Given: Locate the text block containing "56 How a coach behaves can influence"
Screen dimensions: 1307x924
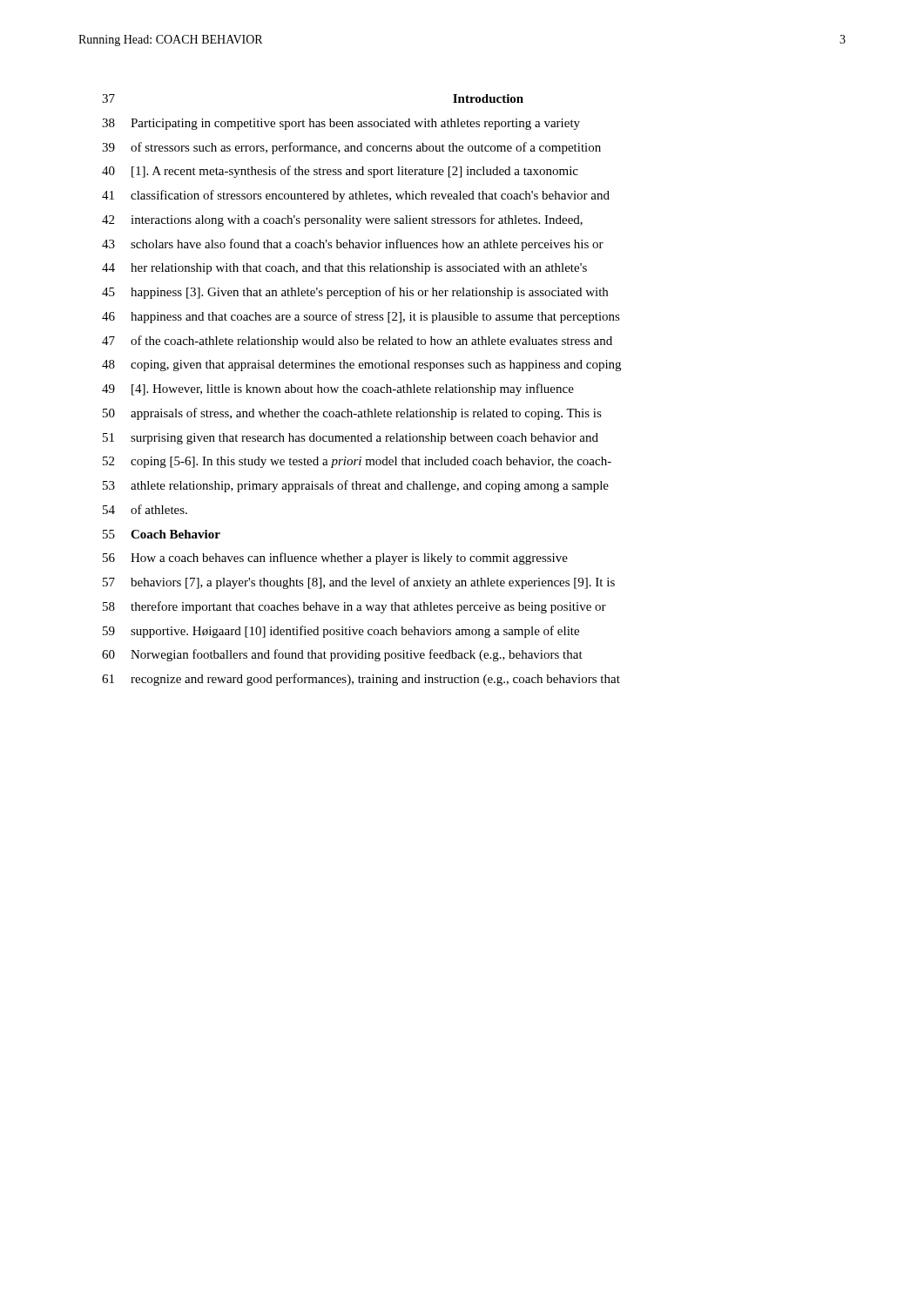Looking at the screenshot, I should (462, 619).
